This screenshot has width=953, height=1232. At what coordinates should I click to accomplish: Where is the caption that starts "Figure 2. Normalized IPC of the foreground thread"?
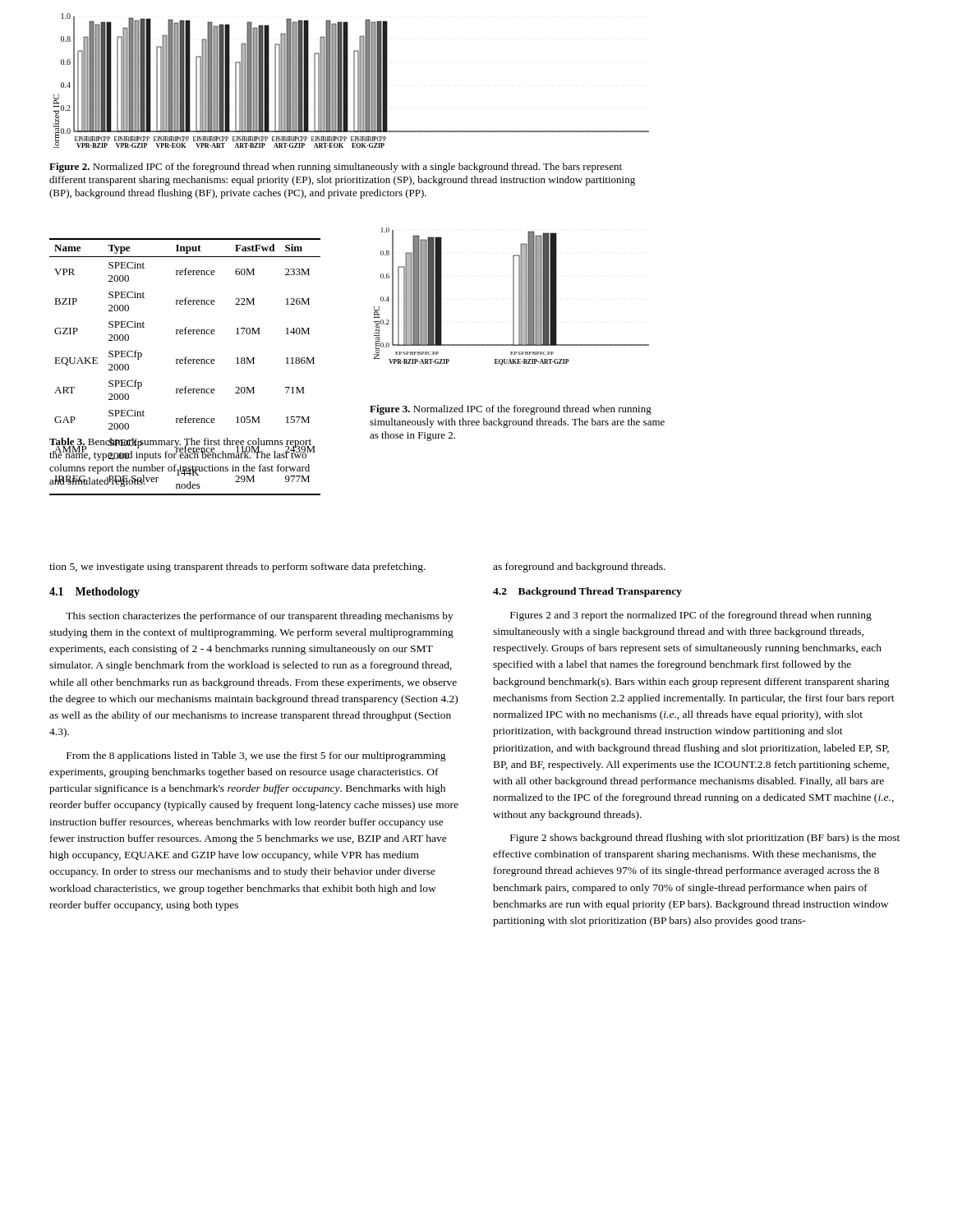[x=342, y=179]
